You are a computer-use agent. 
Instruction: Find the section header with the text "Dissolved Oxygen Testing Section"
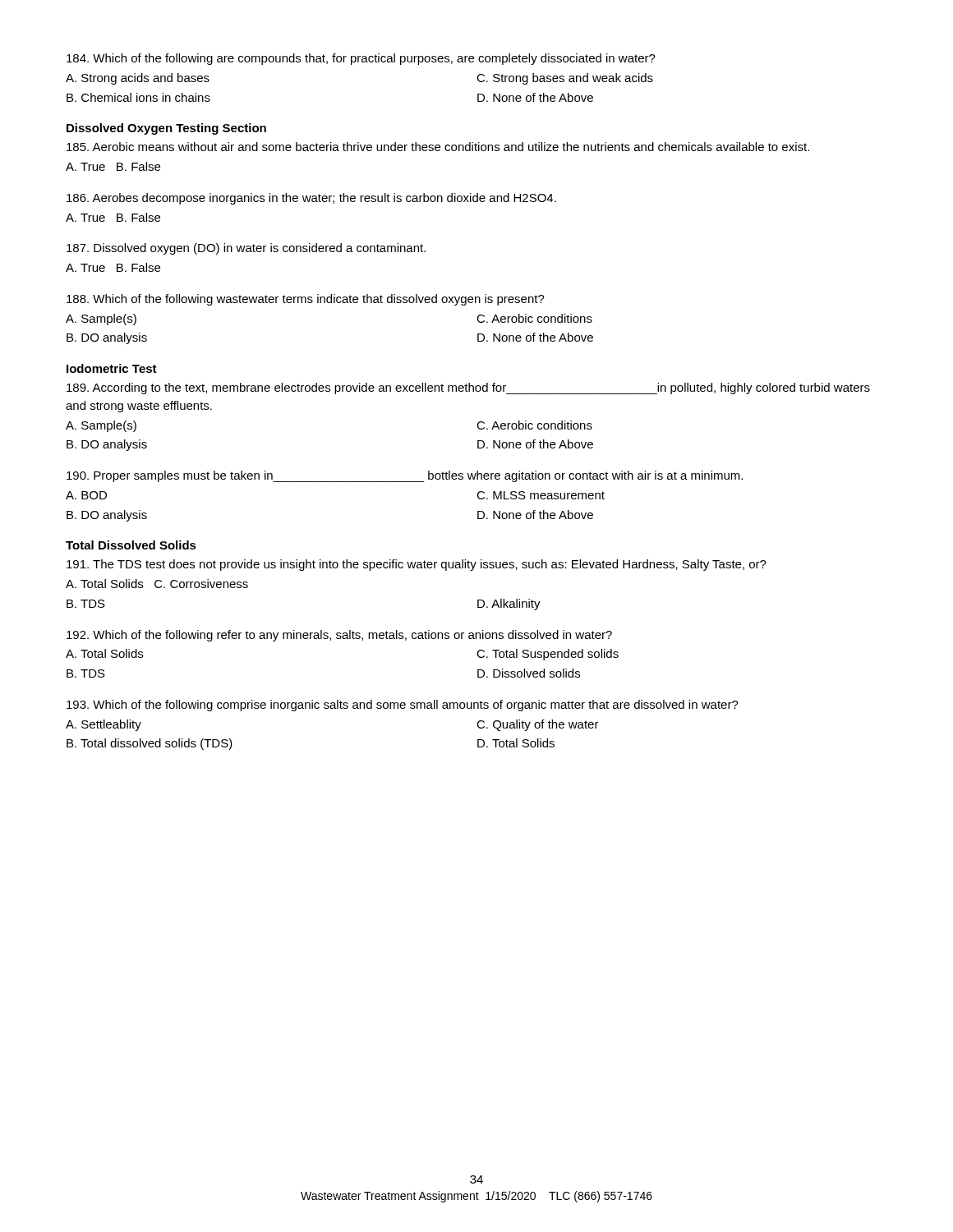coord(166,128)
